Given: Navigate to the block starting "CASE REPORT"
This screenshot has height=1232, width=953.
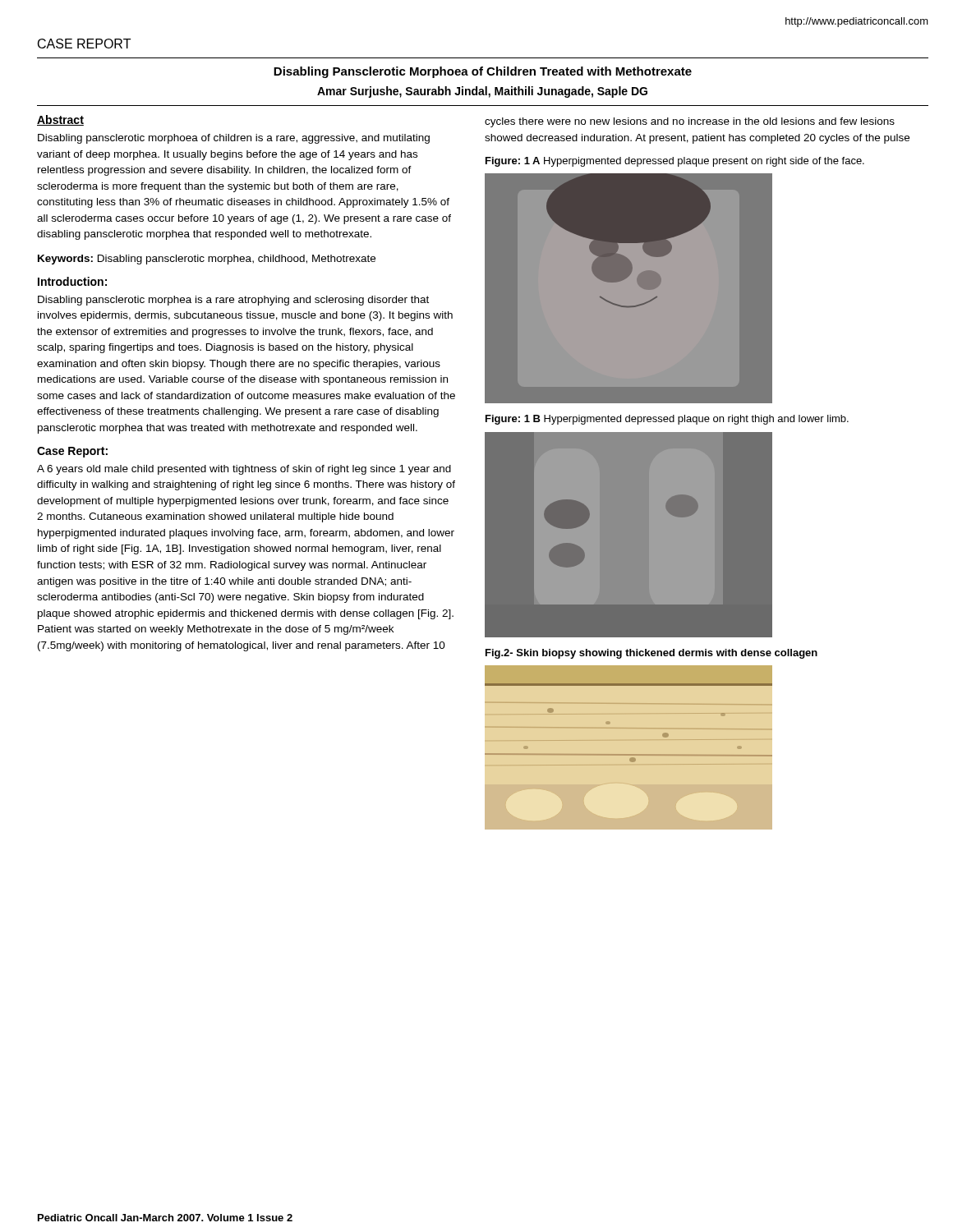Looking at the screenshot, I should click(x=84, y=44).
